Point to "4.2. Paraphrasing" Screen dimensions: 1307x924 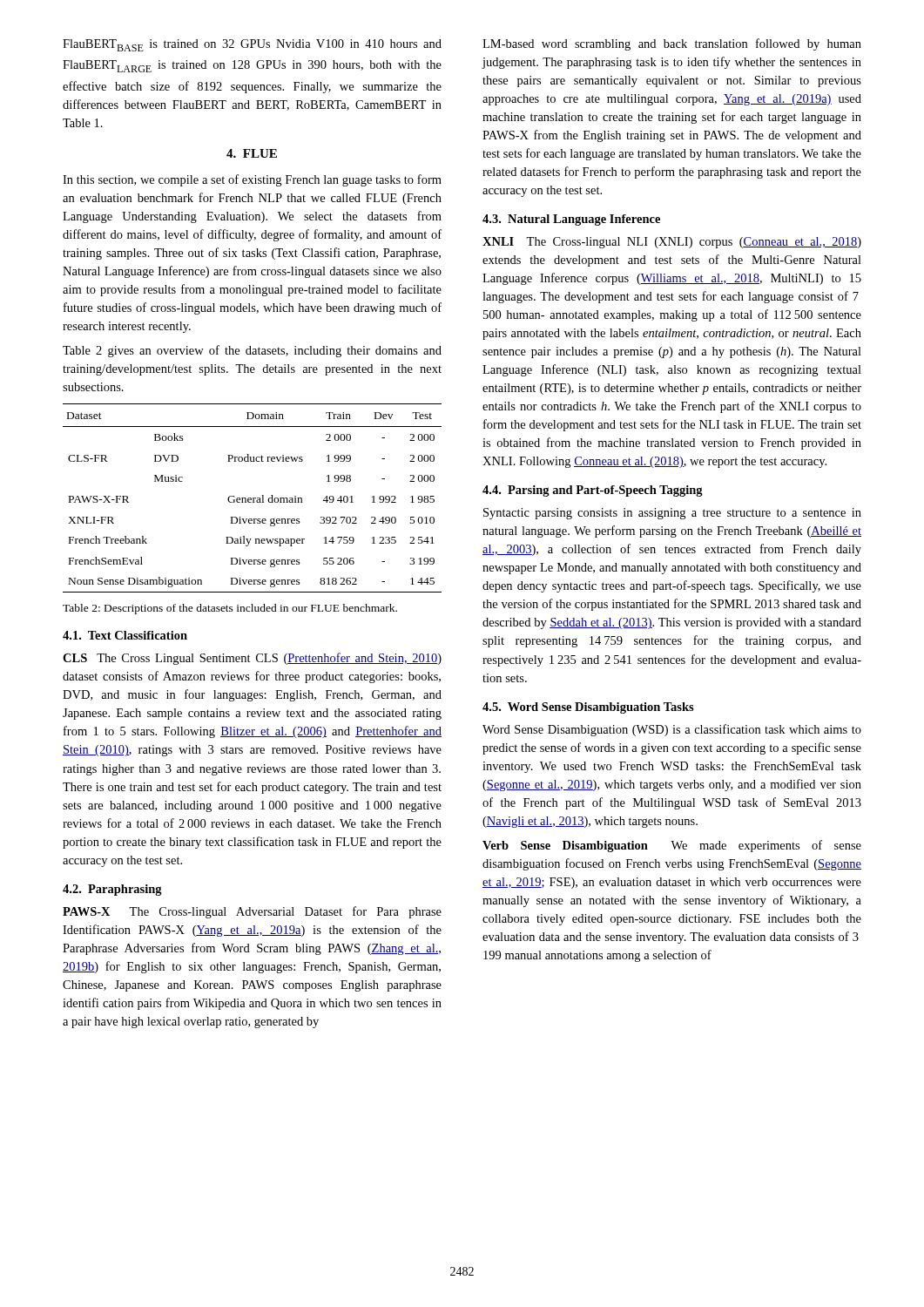click(112, 890)
